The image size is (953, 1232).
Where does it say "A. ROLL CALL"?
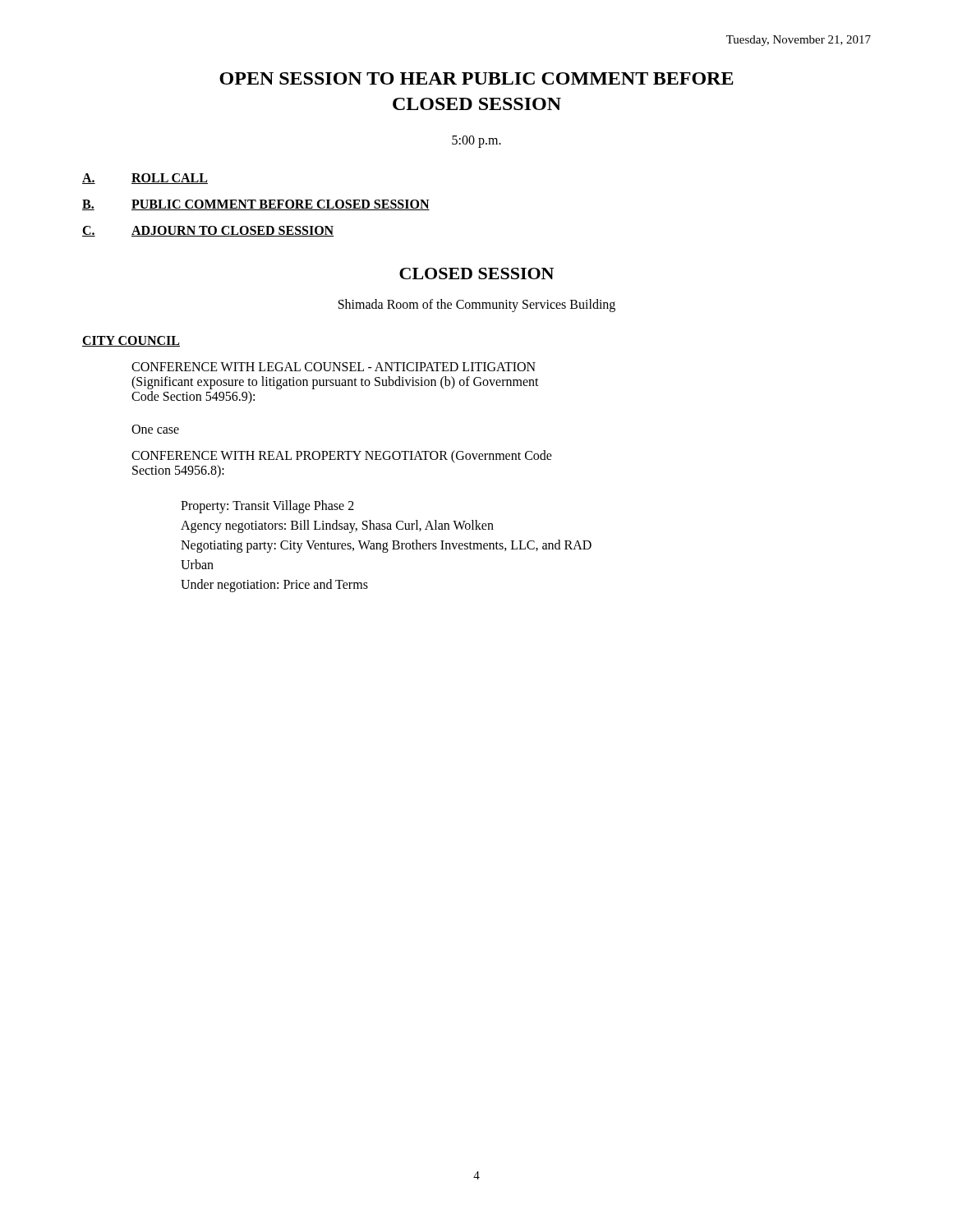tap(145, 179)
